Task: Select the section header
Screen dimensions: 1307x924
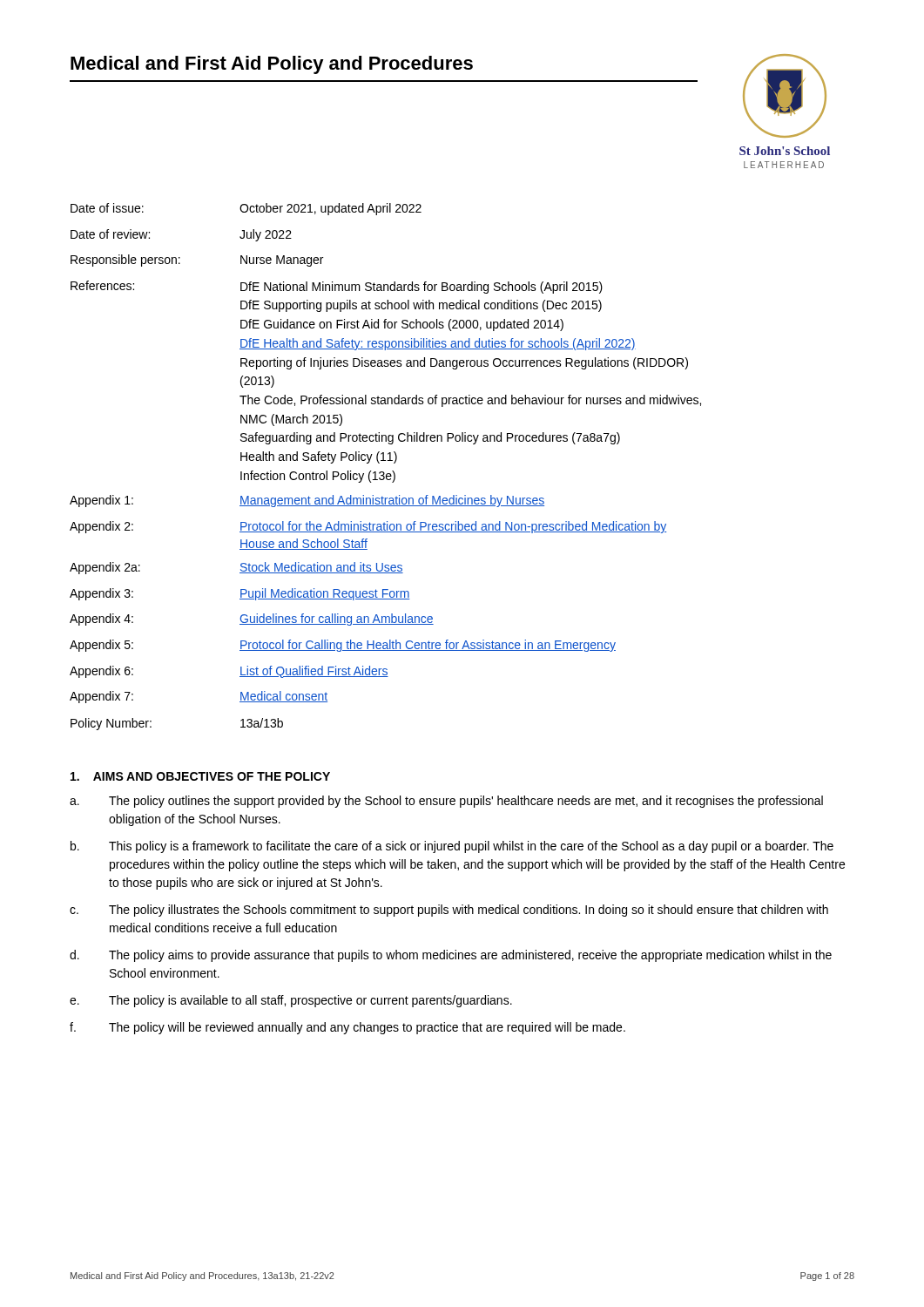Action: pyautogui.click(x=200, y=777)
